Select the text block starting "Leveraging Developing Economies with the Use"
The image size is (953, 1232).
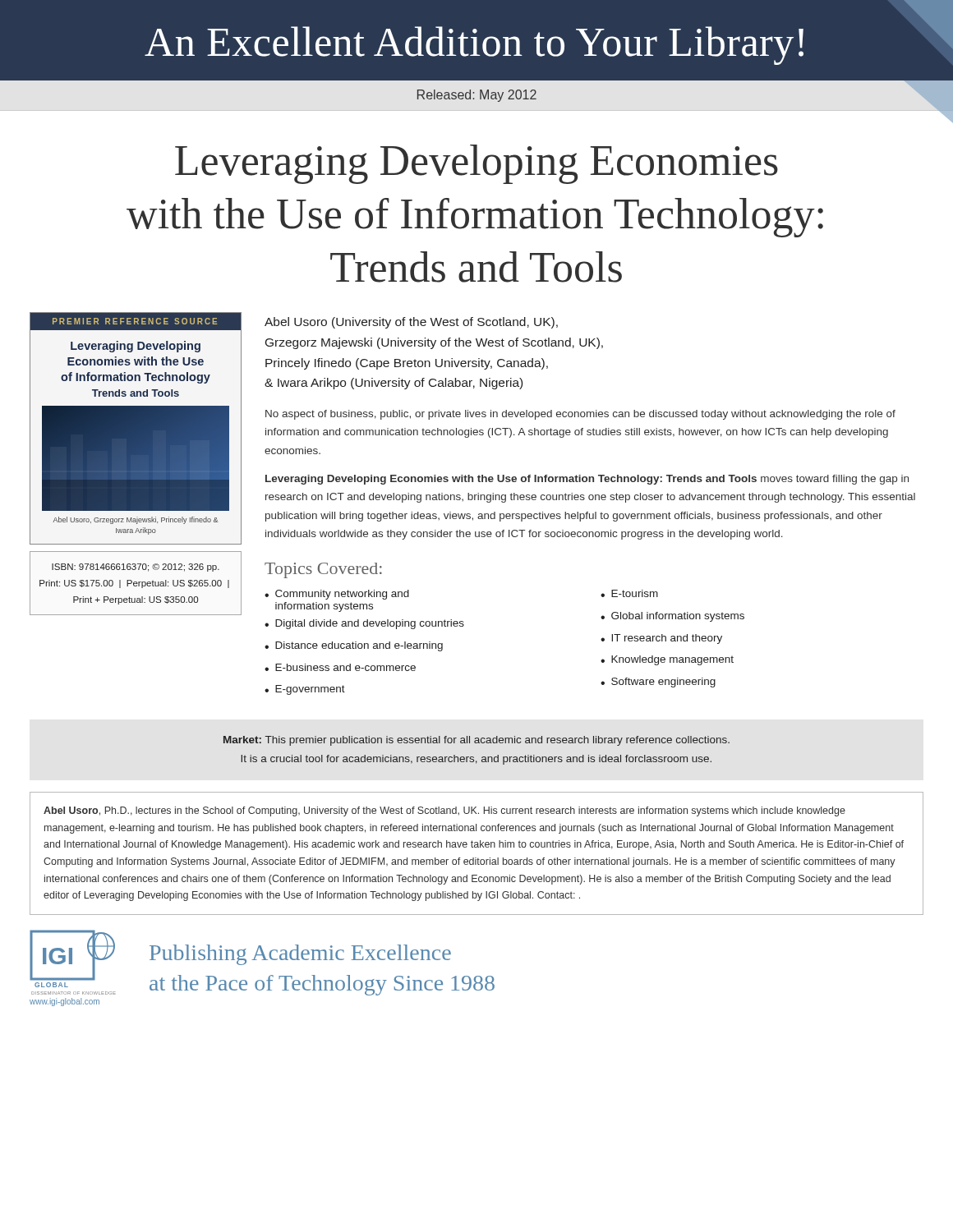(x=590, y=506)
